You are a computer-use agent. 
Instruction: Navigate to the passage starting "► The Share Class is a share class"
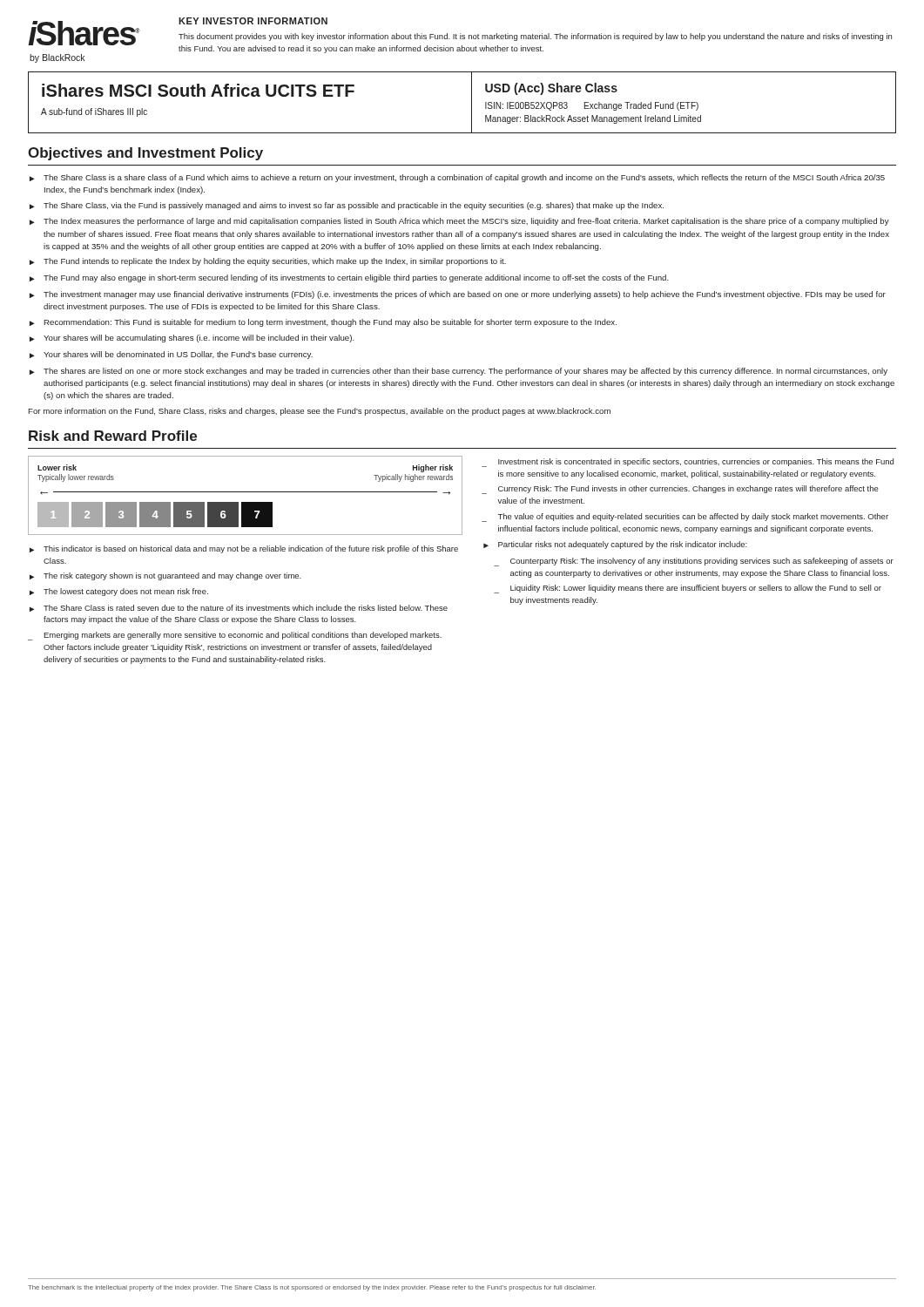click(x=462, y=184)
